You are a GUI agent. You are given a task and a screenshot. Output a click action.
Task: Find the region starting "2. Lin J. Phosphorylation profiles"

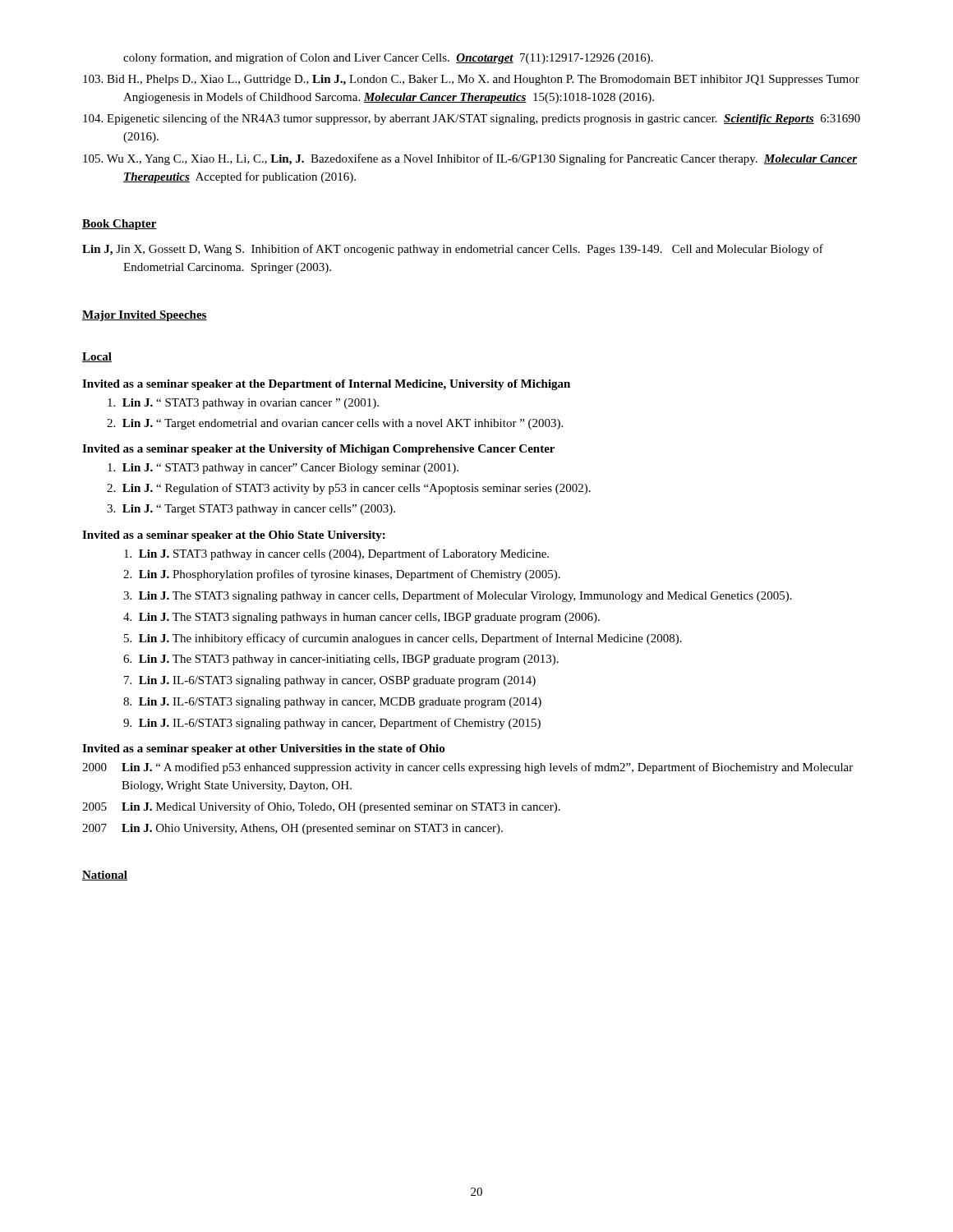342,574
